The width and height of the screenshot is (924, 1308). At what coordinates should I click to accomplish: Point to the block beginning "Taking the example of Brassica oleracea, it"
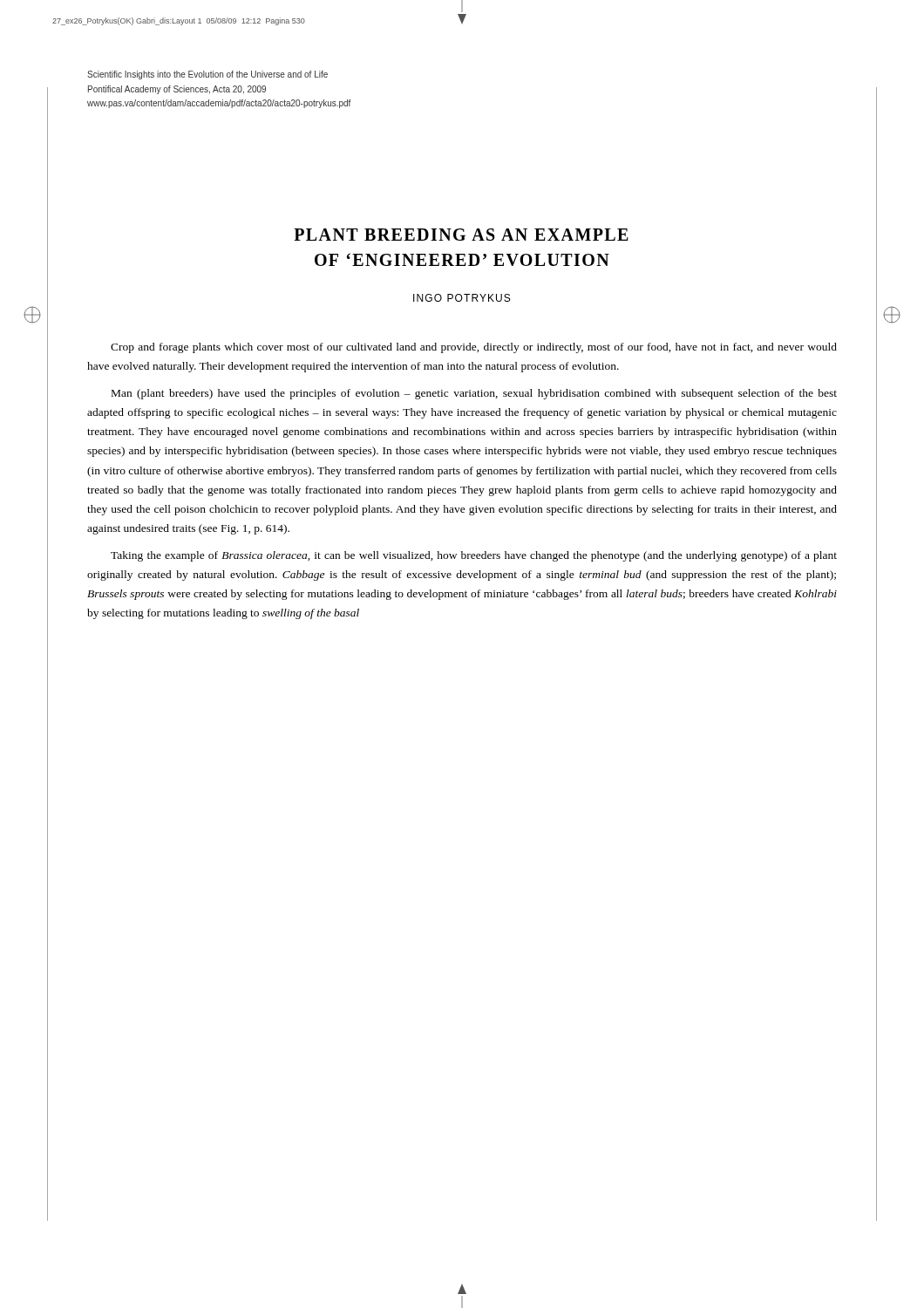(462, 584)
